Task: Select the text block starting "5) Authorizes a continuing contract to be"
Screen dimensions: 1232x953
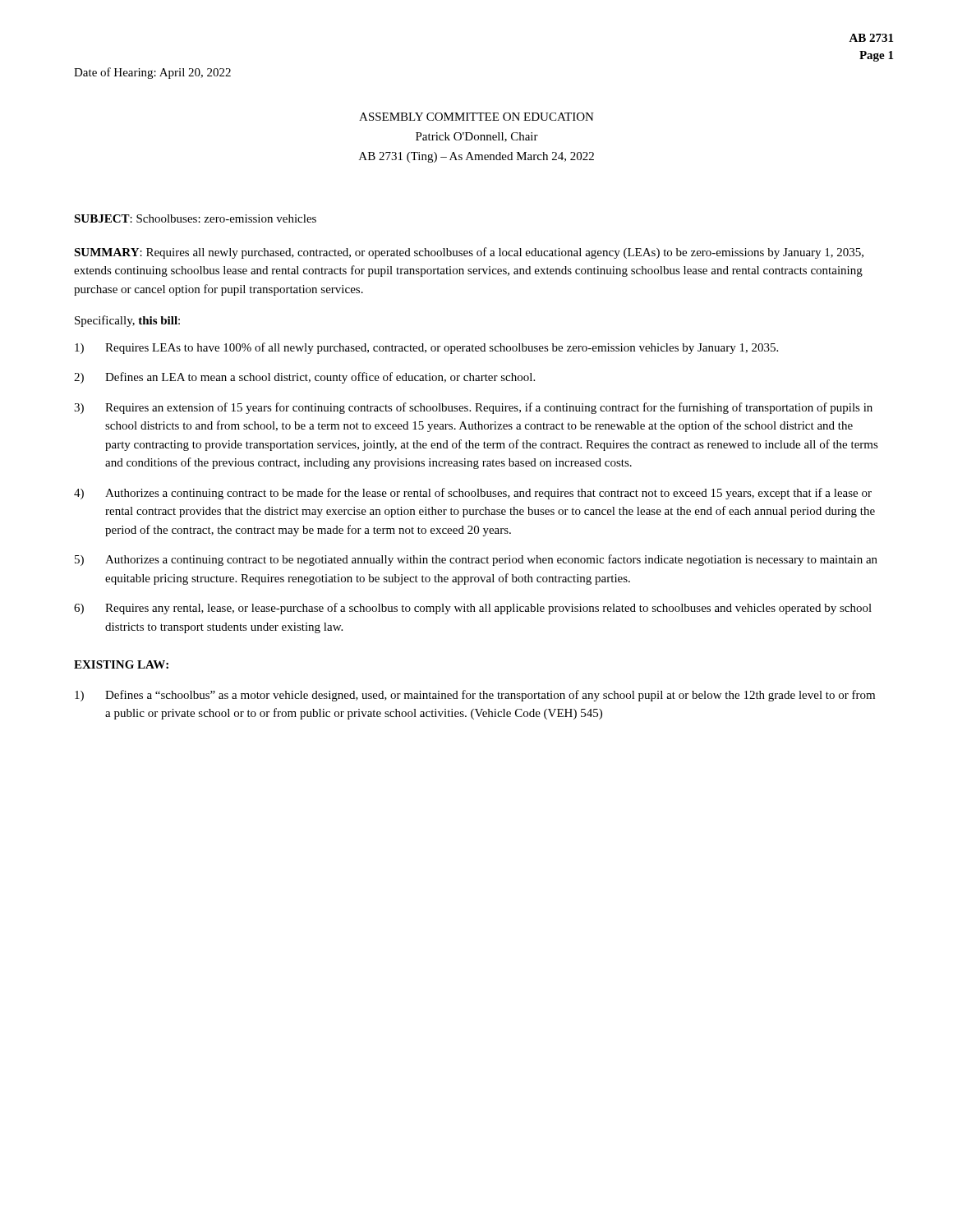Action: tap(476, 569)
